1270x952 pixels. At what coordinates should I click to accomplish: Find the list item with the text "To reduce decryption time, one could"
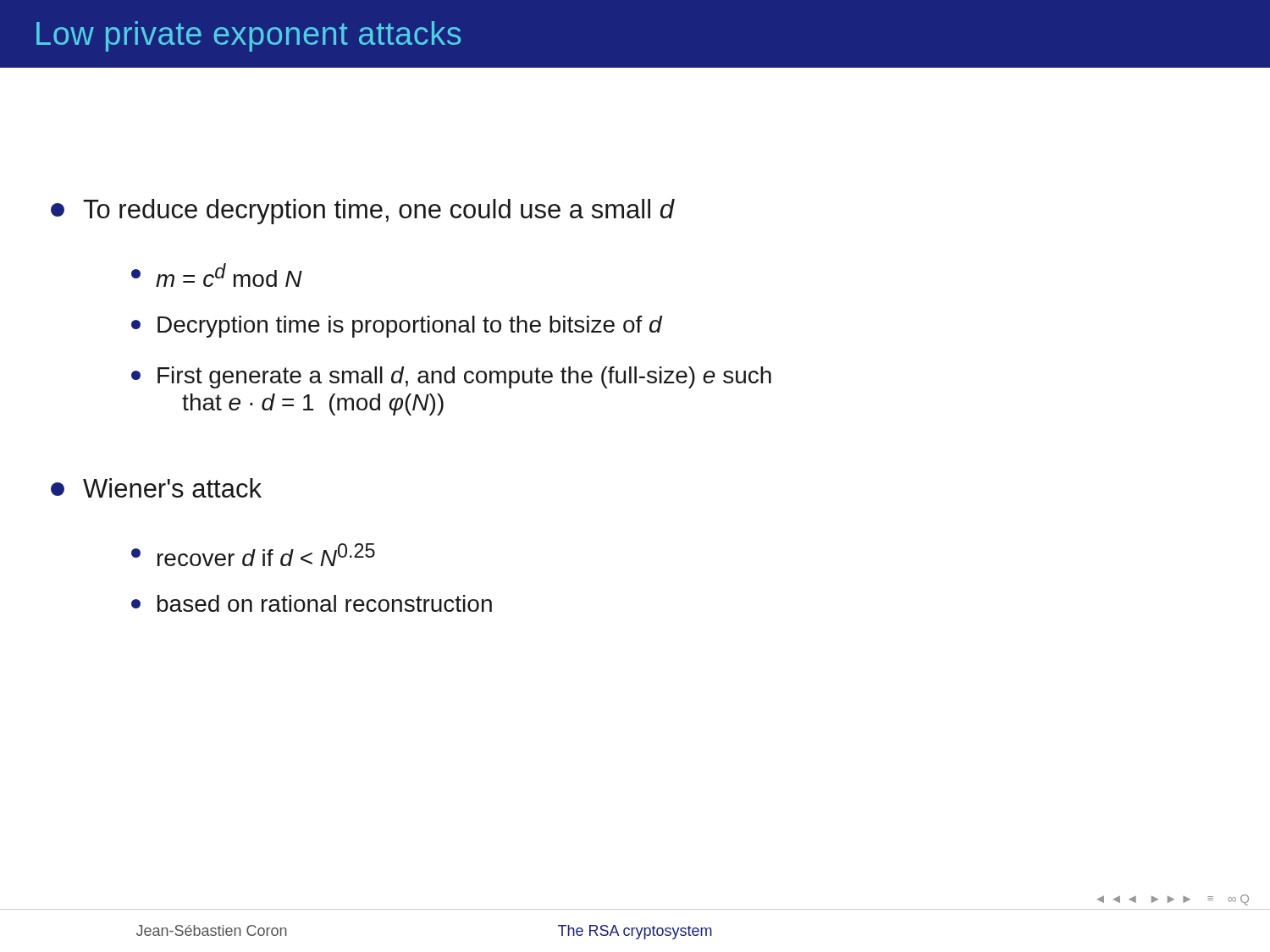(x=362, y=210)
